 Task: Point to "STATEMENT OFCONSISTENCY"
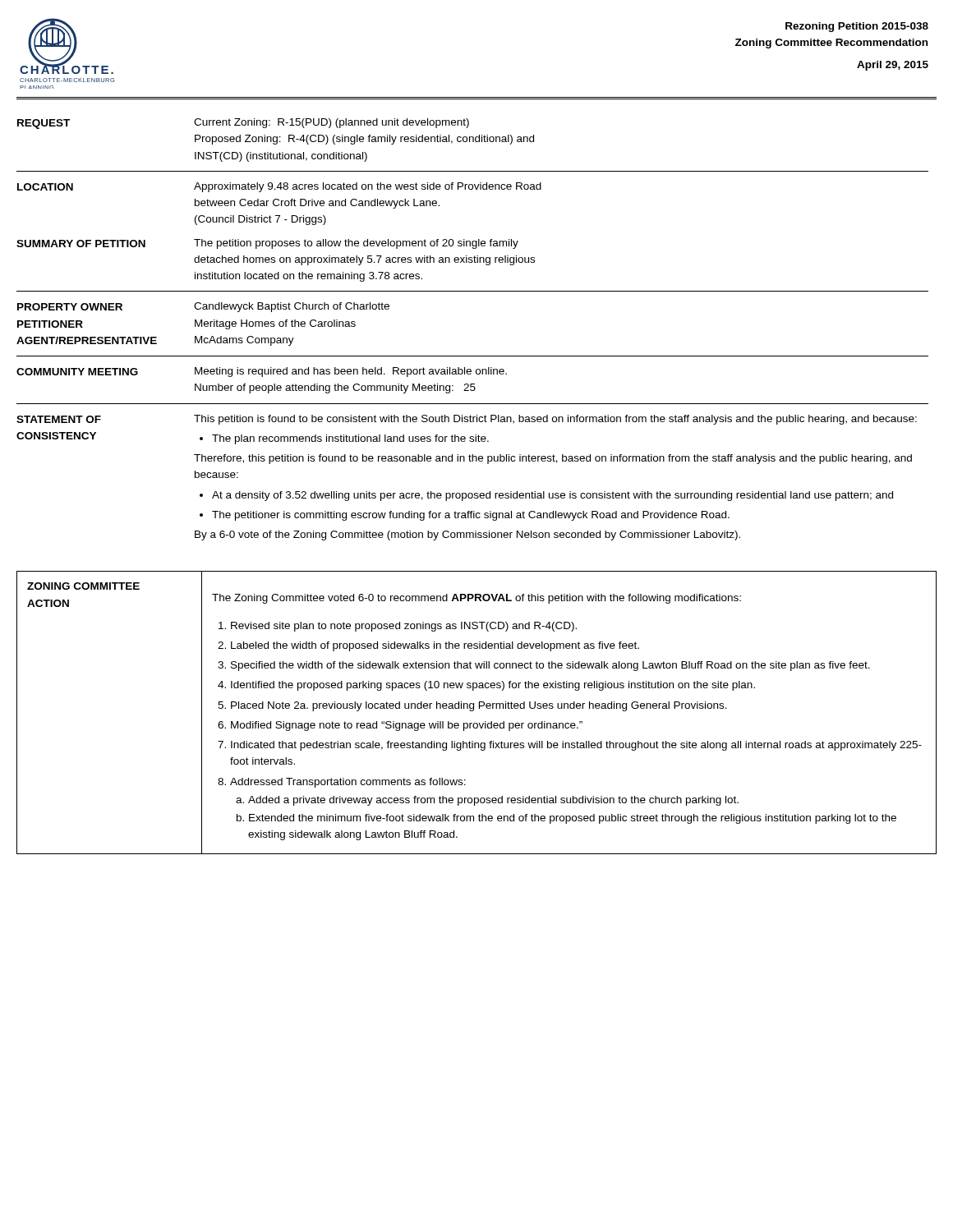point(59,427)
